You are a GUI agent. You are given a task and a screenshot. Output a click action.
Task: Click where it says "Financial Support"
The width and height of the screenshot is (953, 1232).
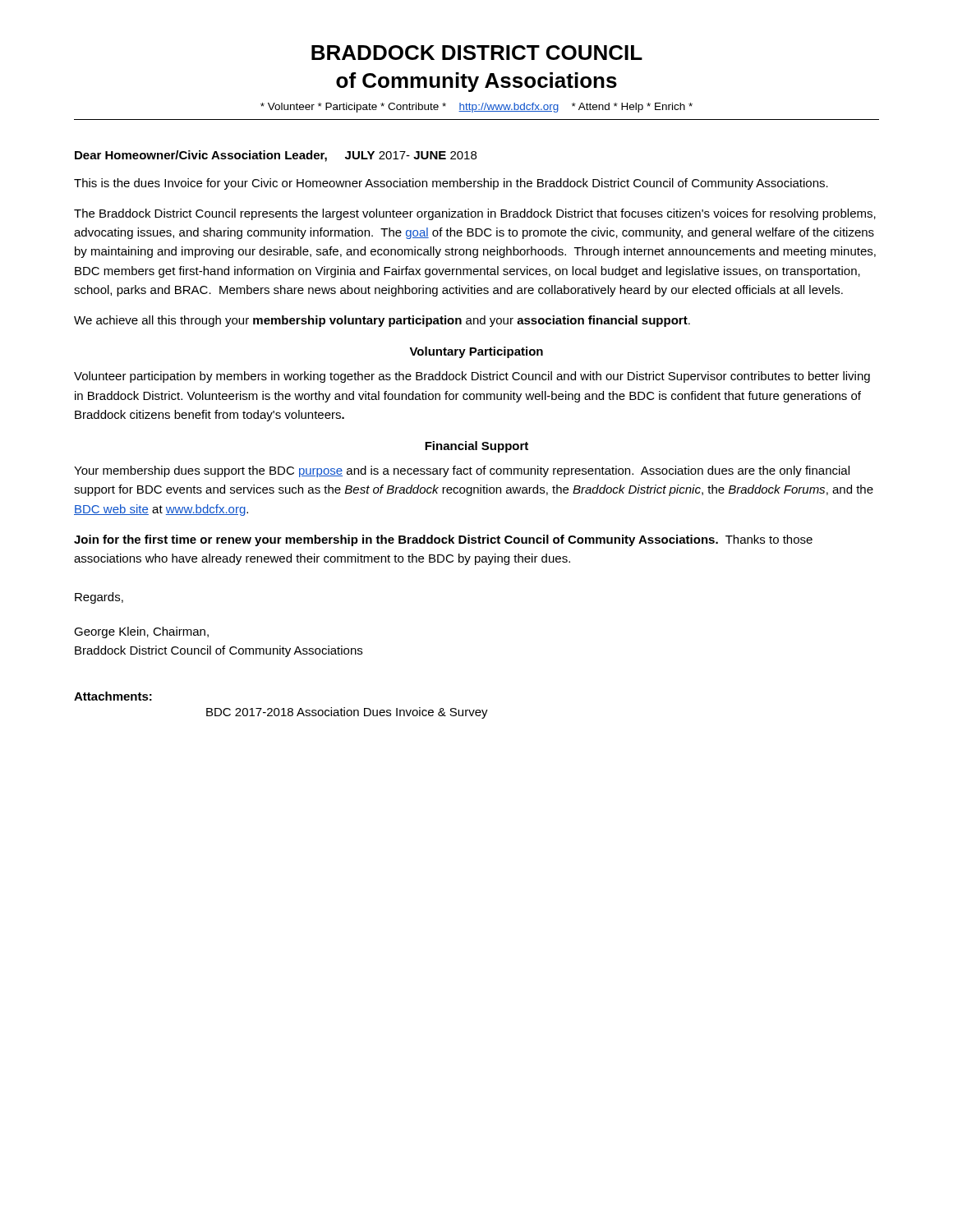476,446
